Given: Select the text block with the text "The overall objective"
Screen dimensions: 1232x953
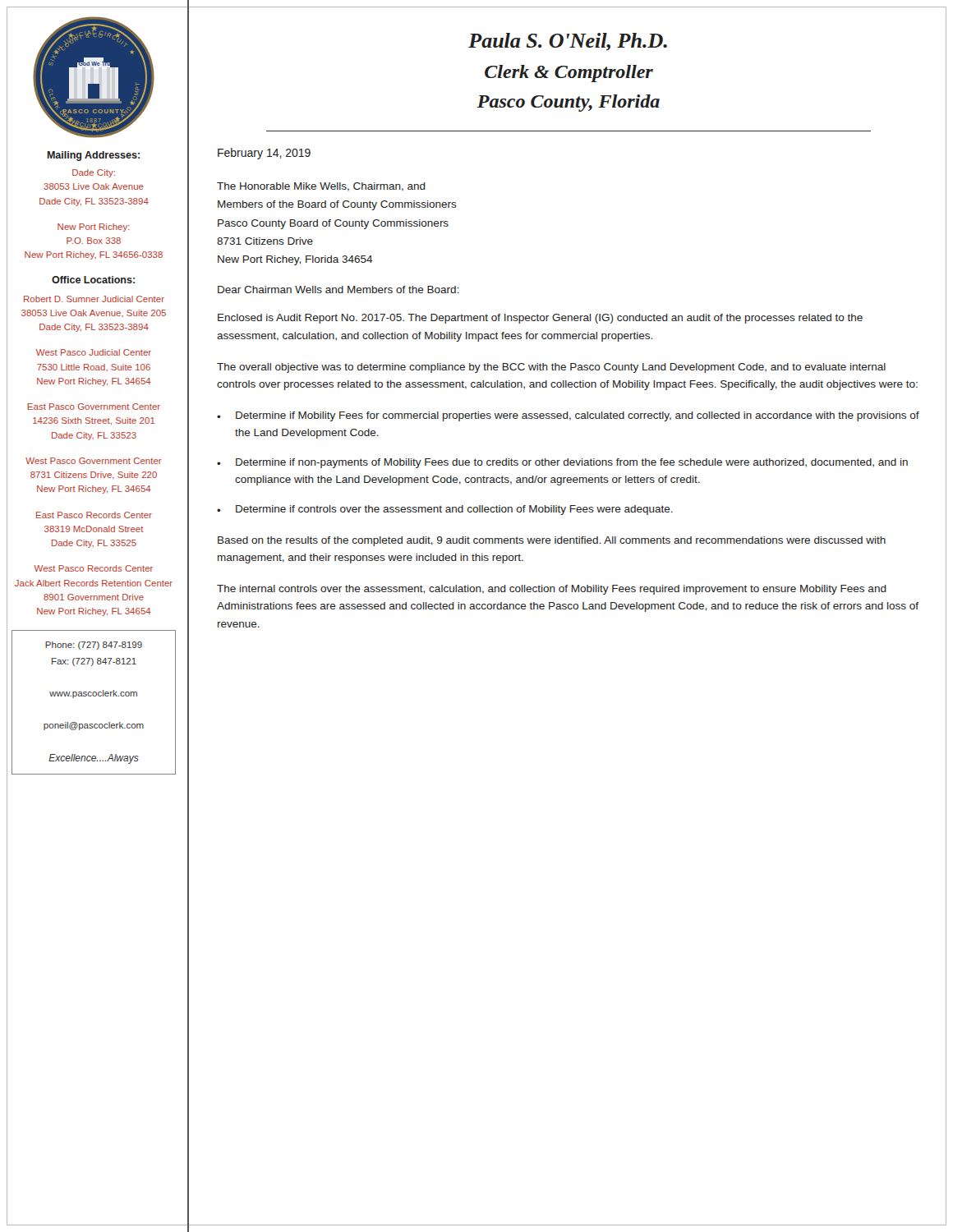Looking at the screenshot, I should pyautogui.click(x=568, y=375).
